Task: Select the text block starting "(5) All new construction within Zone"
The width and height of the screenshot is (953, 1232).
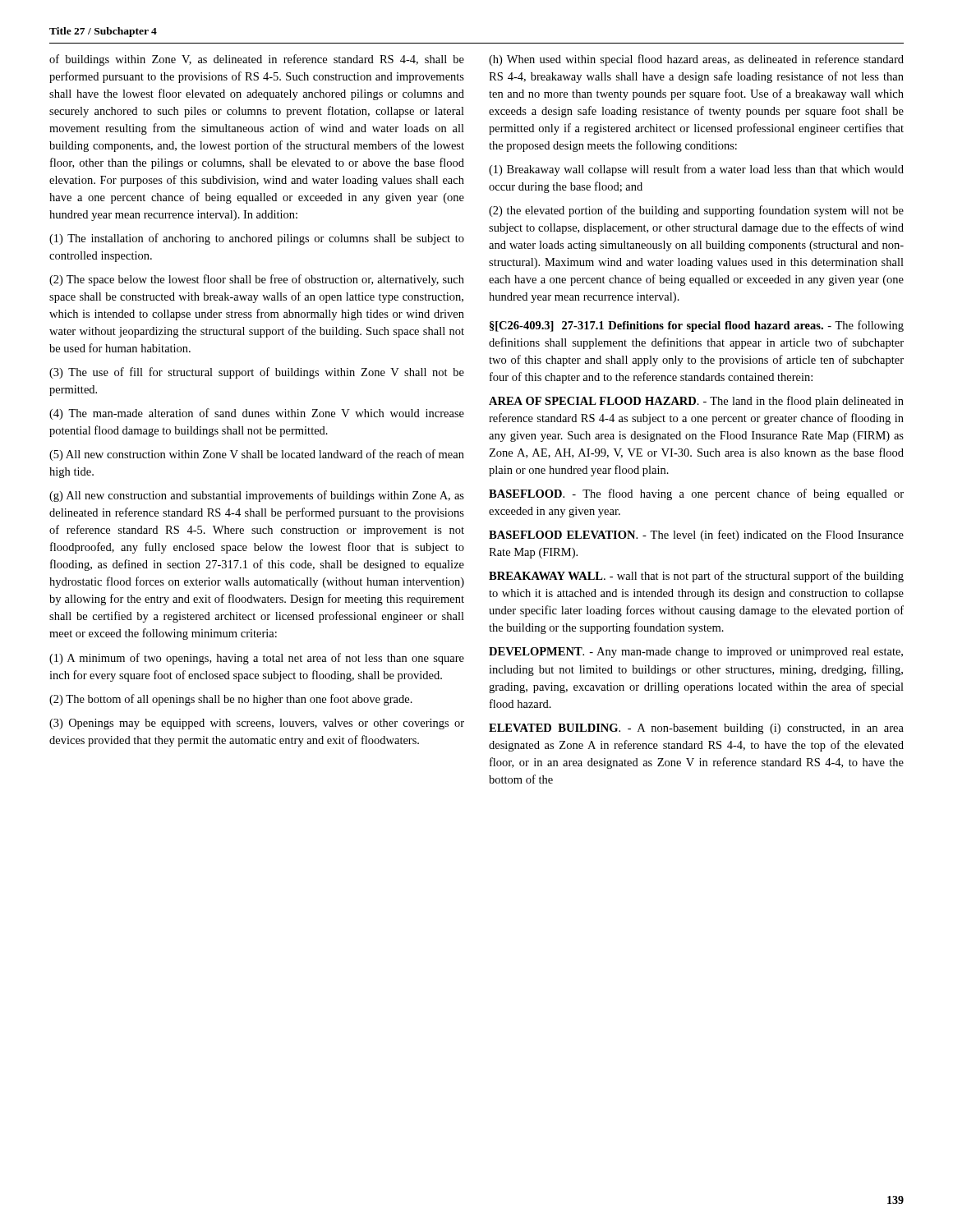Action: (257, 463)
